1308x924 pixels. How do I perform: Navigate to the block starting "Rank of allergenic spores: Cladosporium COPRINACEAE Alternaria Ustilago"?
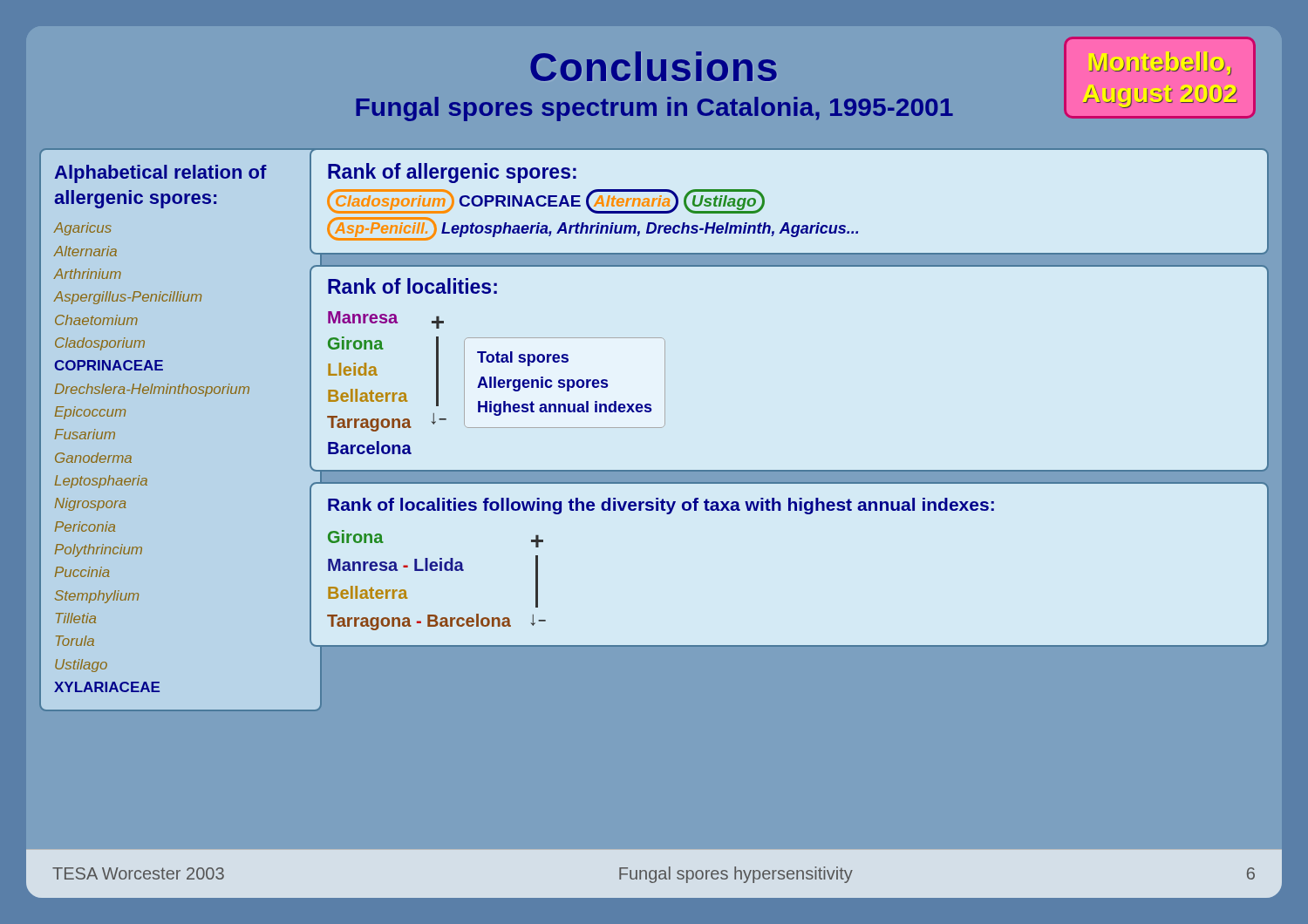click(452, 173)
